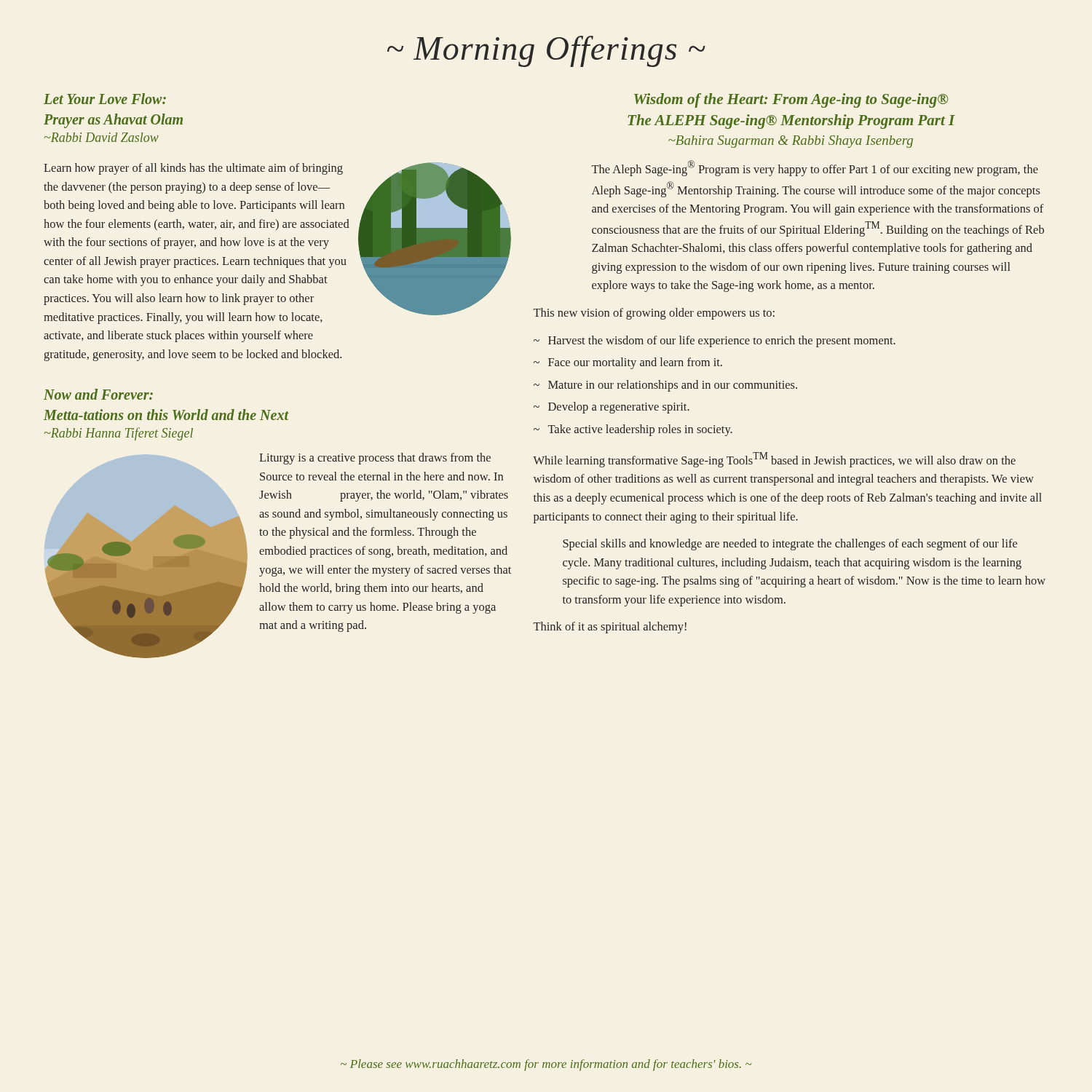Click on the block starting "Special skills and knowledge are needed"
The width and height of the screenshot is (1092, 1092).
(804, 571)
